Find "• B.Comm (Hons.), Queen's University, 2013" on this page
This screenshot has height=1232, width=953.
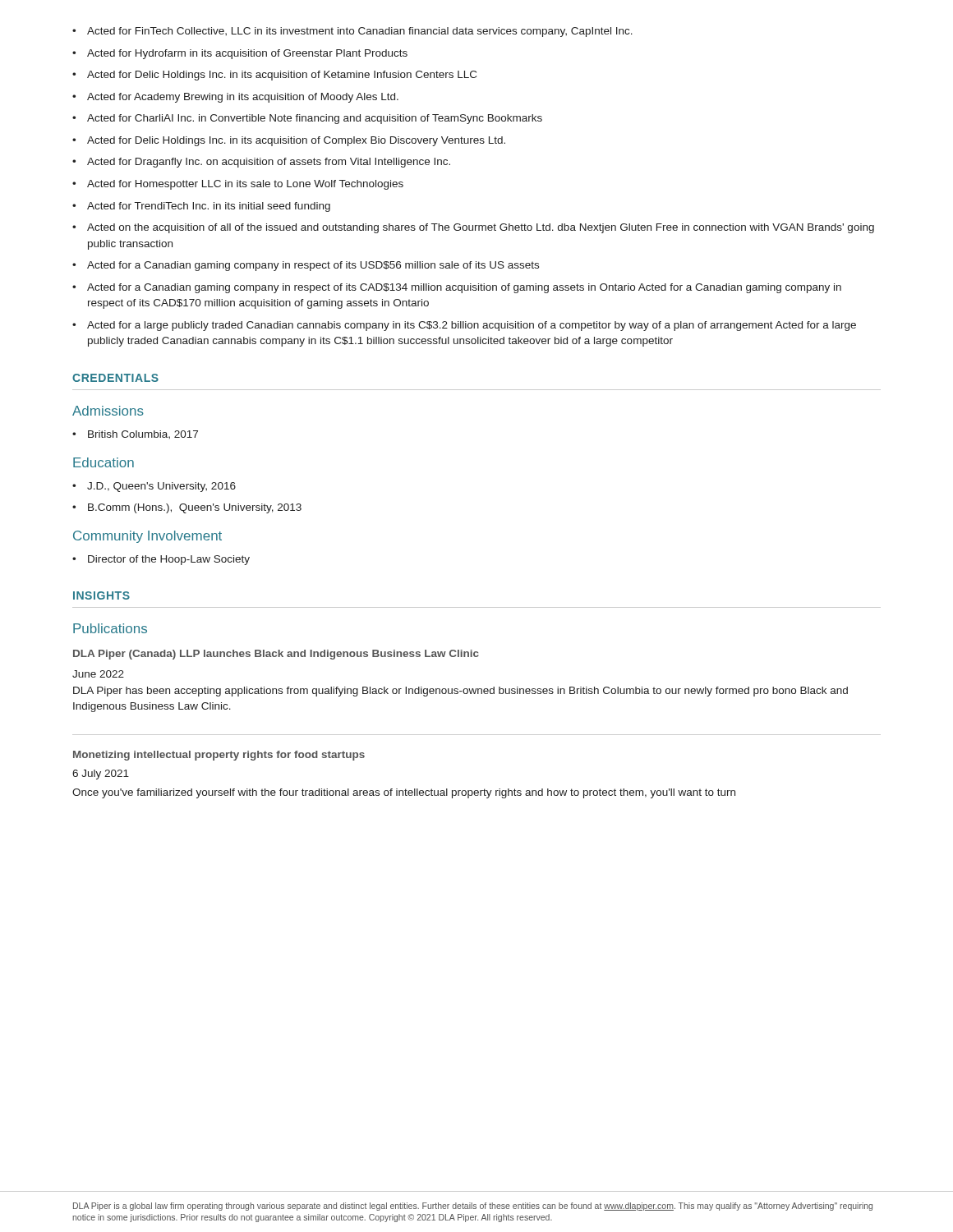(187, 508)
